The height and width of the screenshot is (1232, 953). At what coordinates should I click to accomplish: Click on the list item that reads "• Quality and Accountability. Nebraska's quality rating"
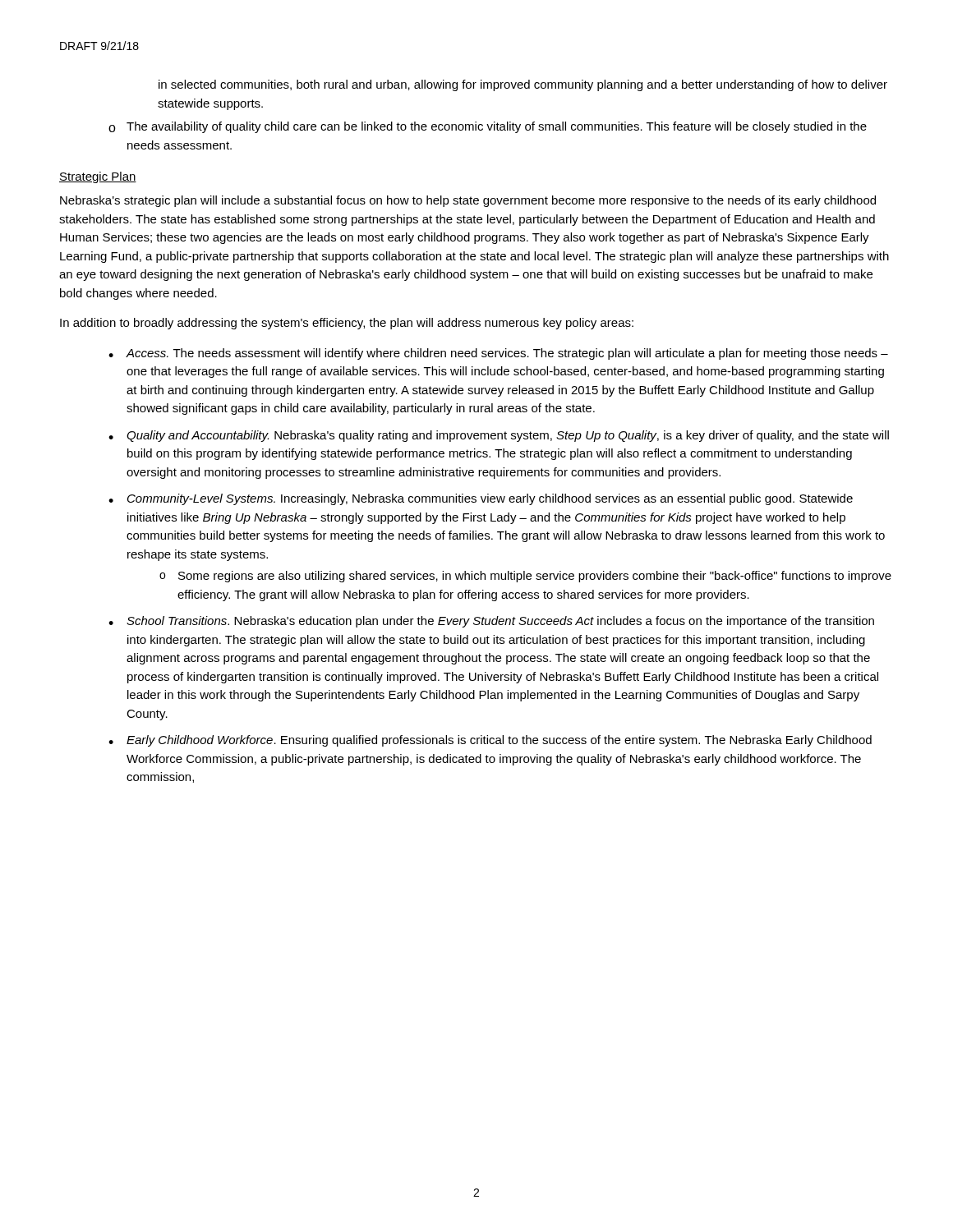(x=501, y=454)
